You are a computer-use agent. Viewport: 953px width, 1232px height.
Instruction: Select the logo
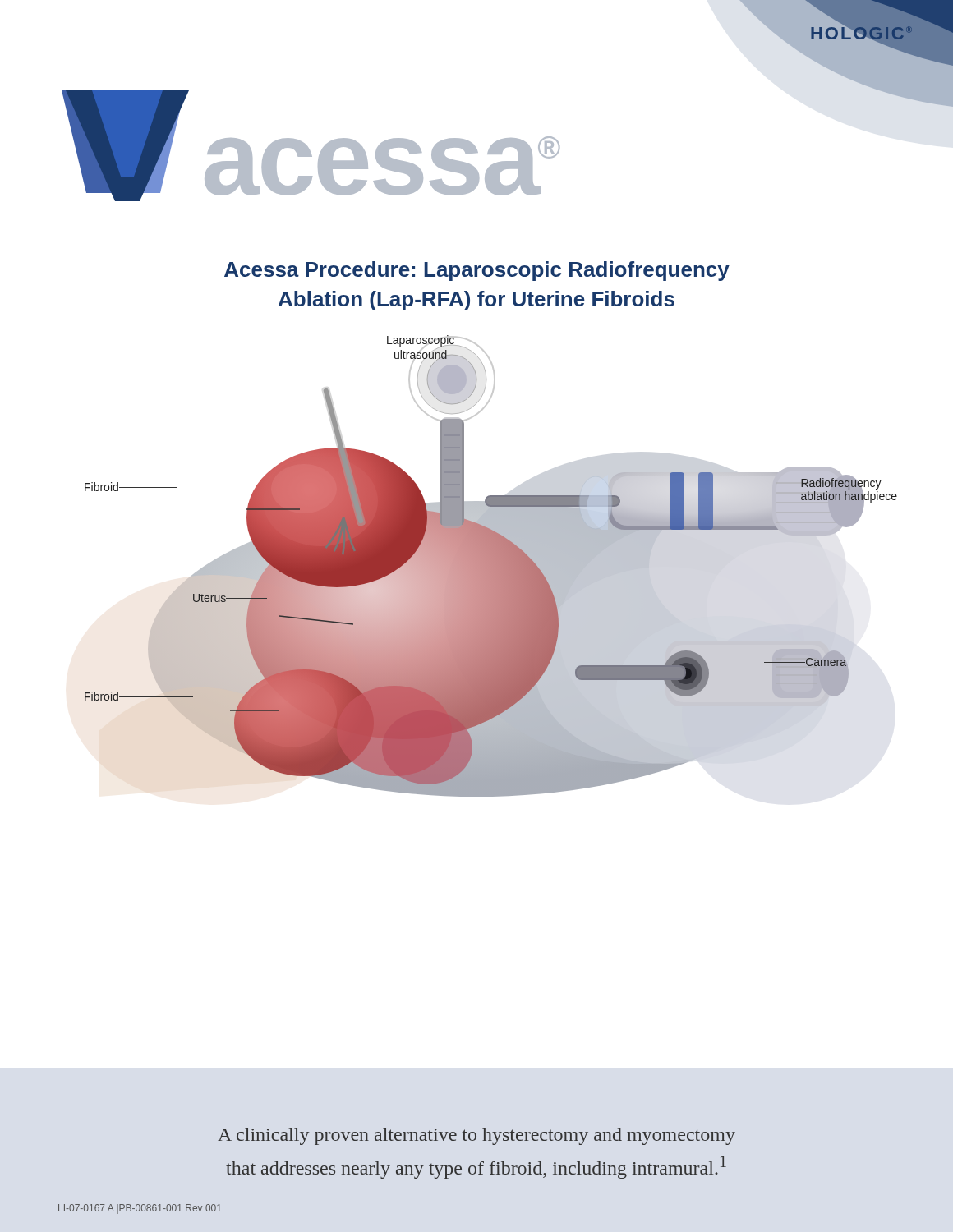pyautogui.click(x=308, y=158)
